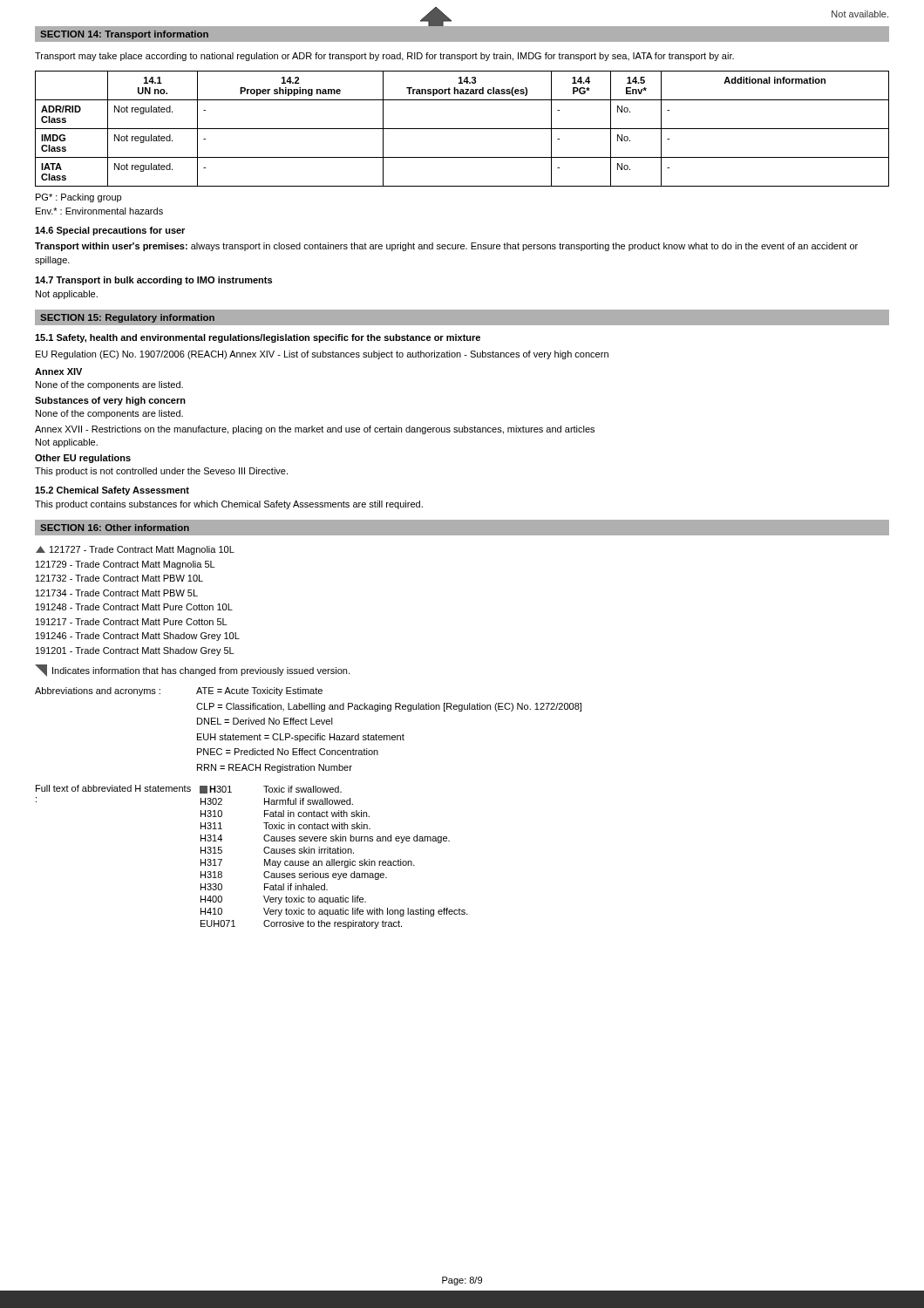Locate the passage starting "191248 - Trade Contract Matt"

pyautogui.click(x=134, y=607)
